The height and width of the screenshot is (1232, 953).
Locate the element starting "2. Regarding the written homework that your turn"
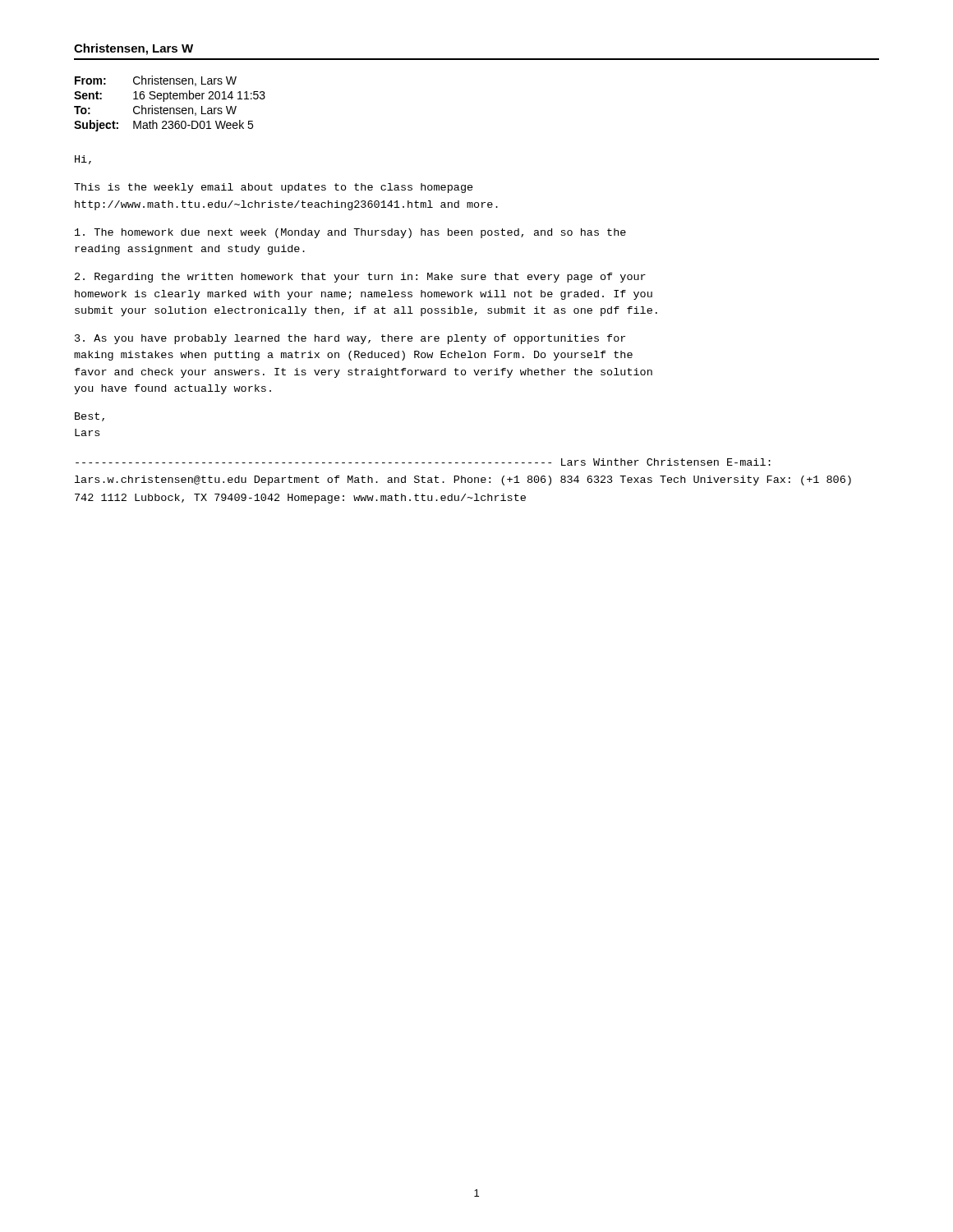coord(367,294)
